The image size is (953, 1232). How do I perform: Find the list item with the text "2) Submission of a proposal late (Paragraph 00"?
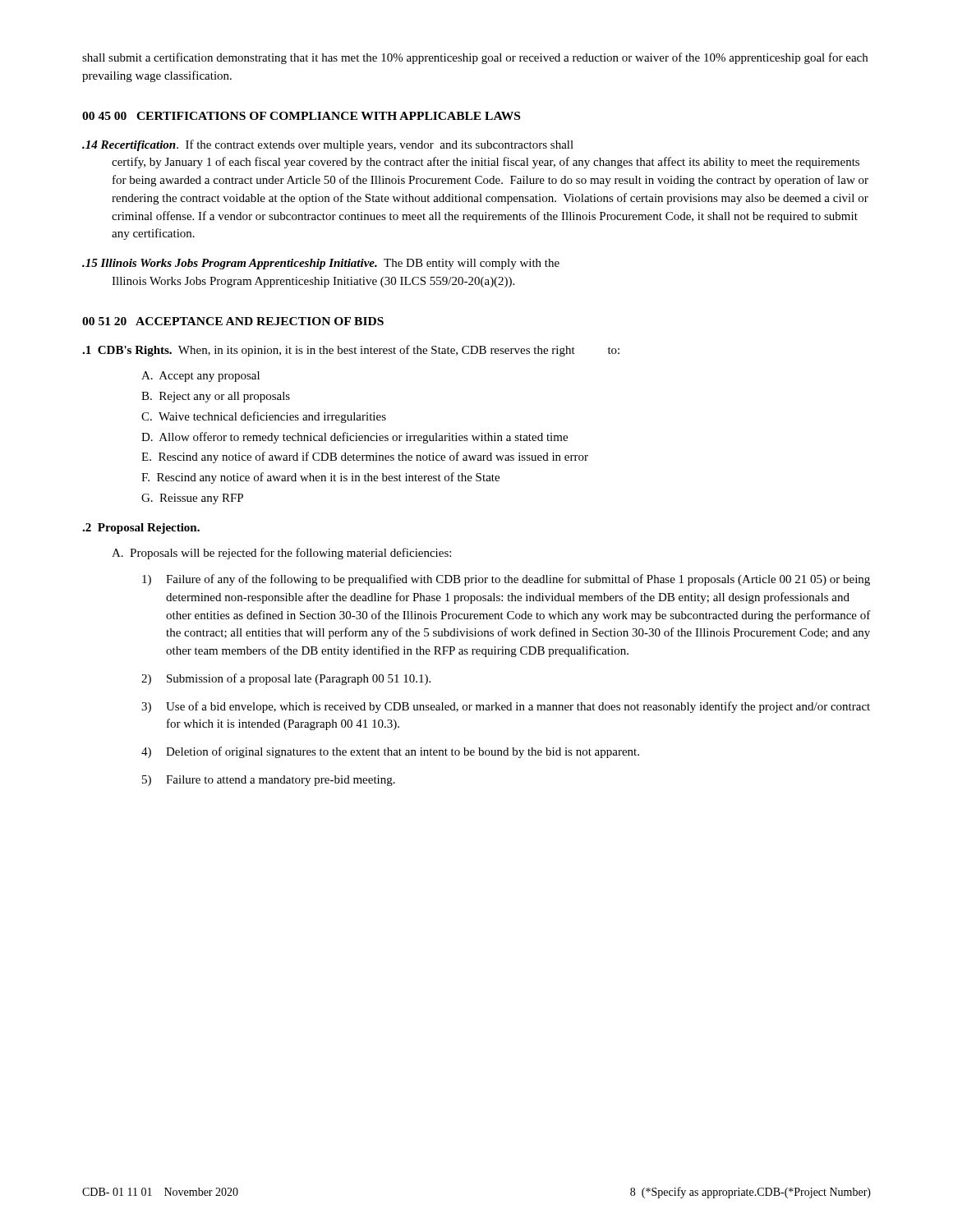coord(286,679)
